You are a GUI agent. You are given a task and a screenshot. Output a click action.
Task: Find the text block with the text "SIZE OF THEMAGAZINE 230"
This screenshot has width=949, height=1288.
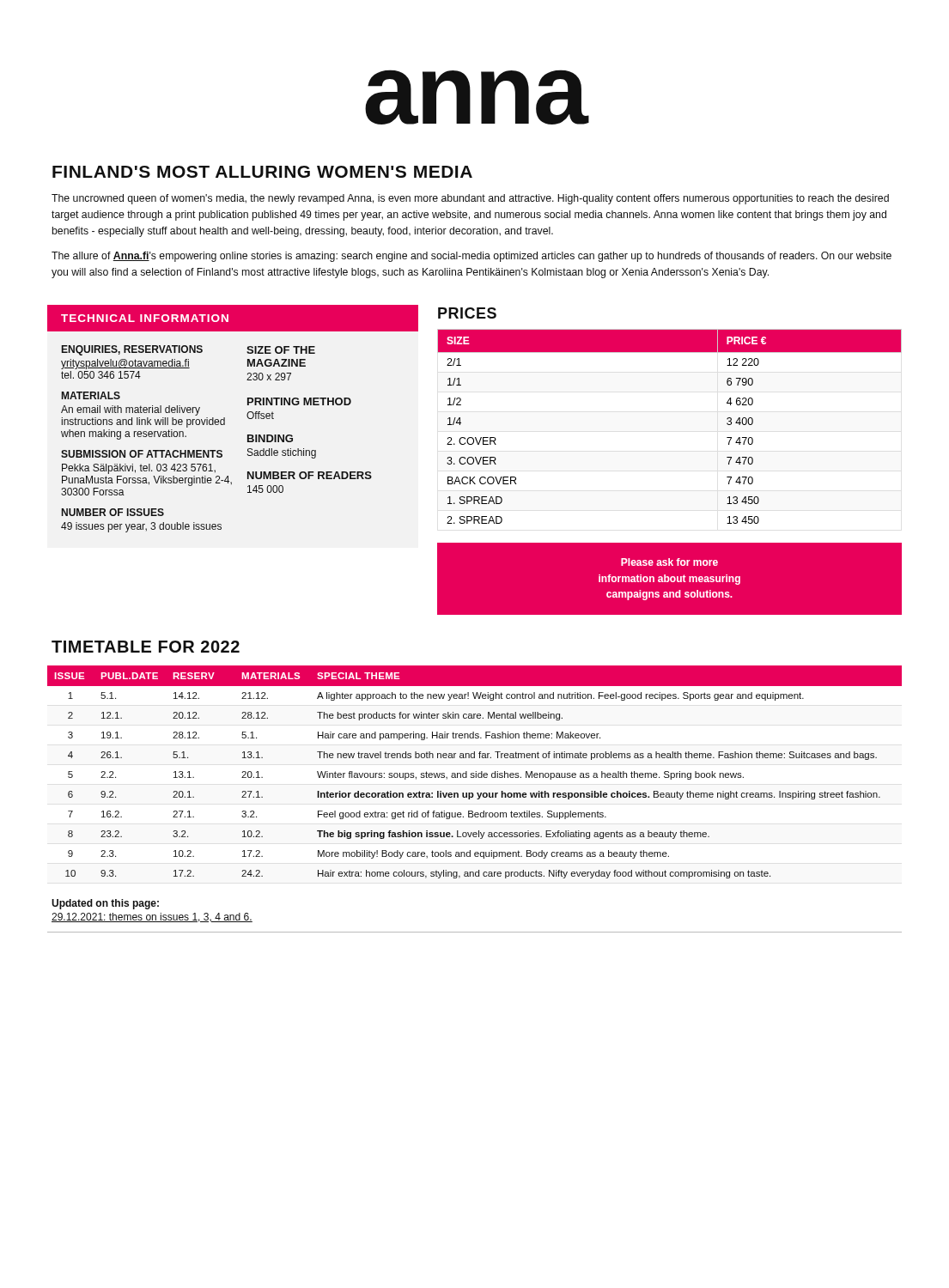coord(281,350)
